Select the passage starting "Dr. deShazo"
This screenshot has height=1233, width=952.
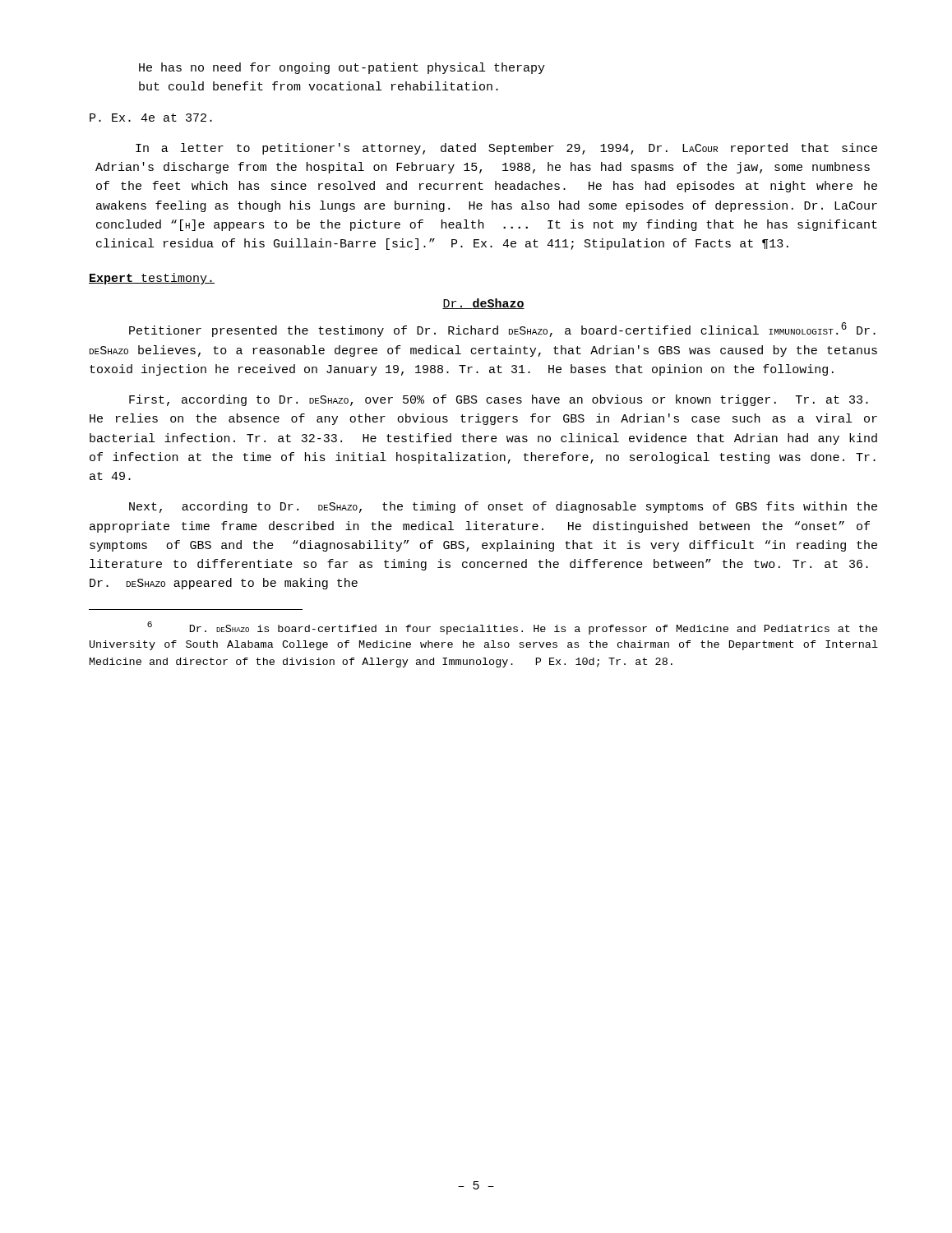483,305
